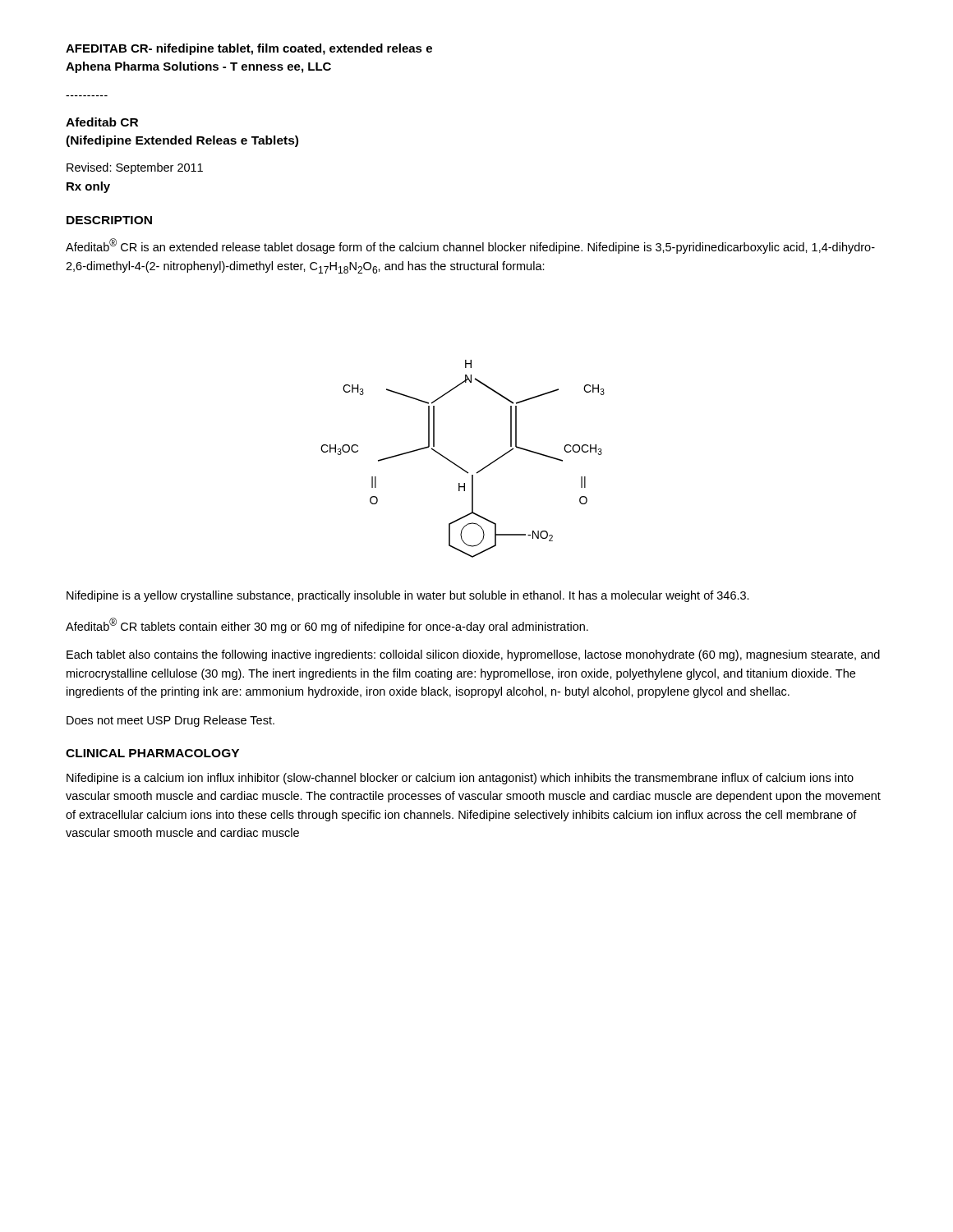
Task: Find the text block that says "Does not meet USP Drug"
Action: click(x=170, y=720)
